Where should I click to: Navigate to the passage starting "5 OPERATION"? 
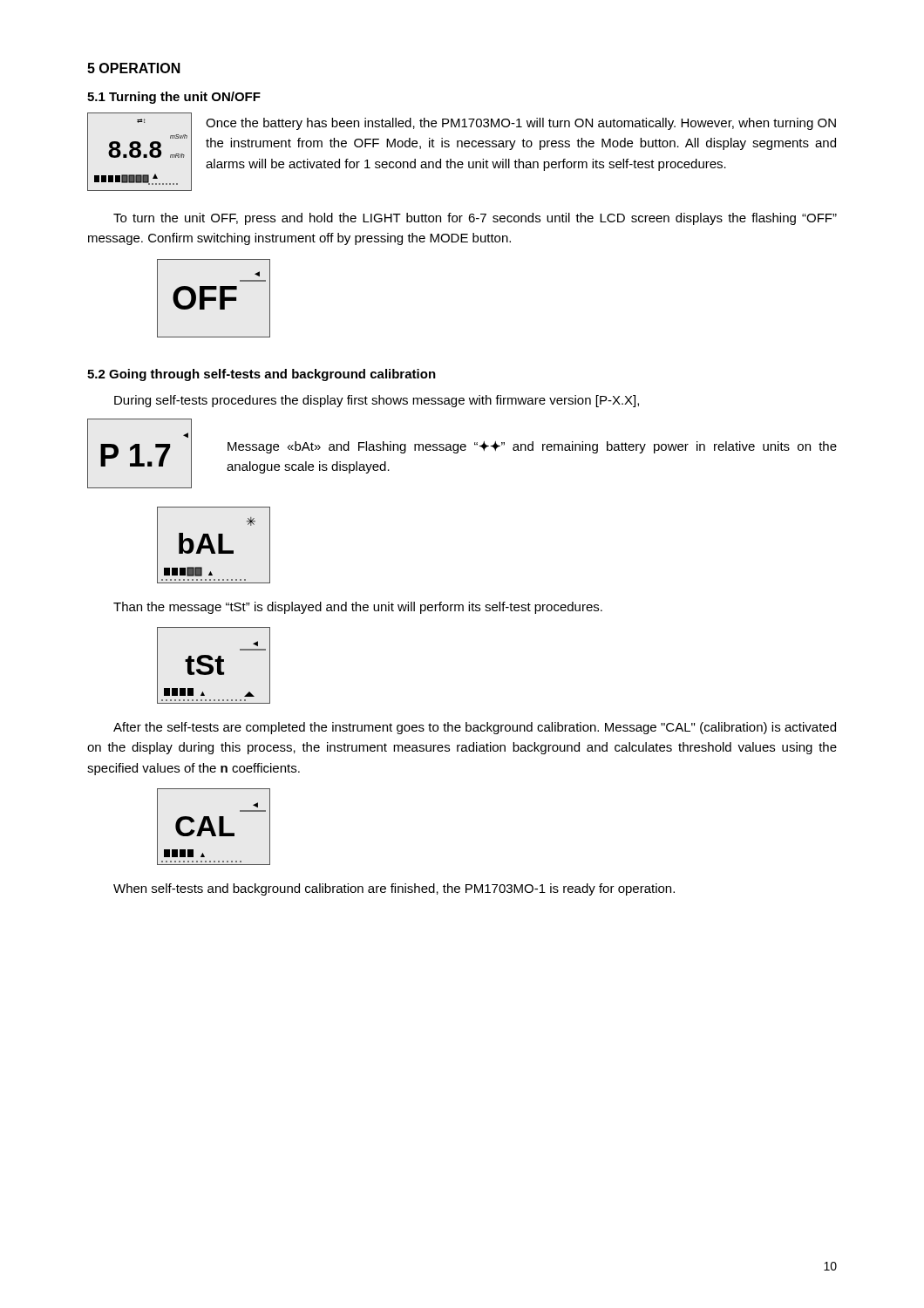134,68
